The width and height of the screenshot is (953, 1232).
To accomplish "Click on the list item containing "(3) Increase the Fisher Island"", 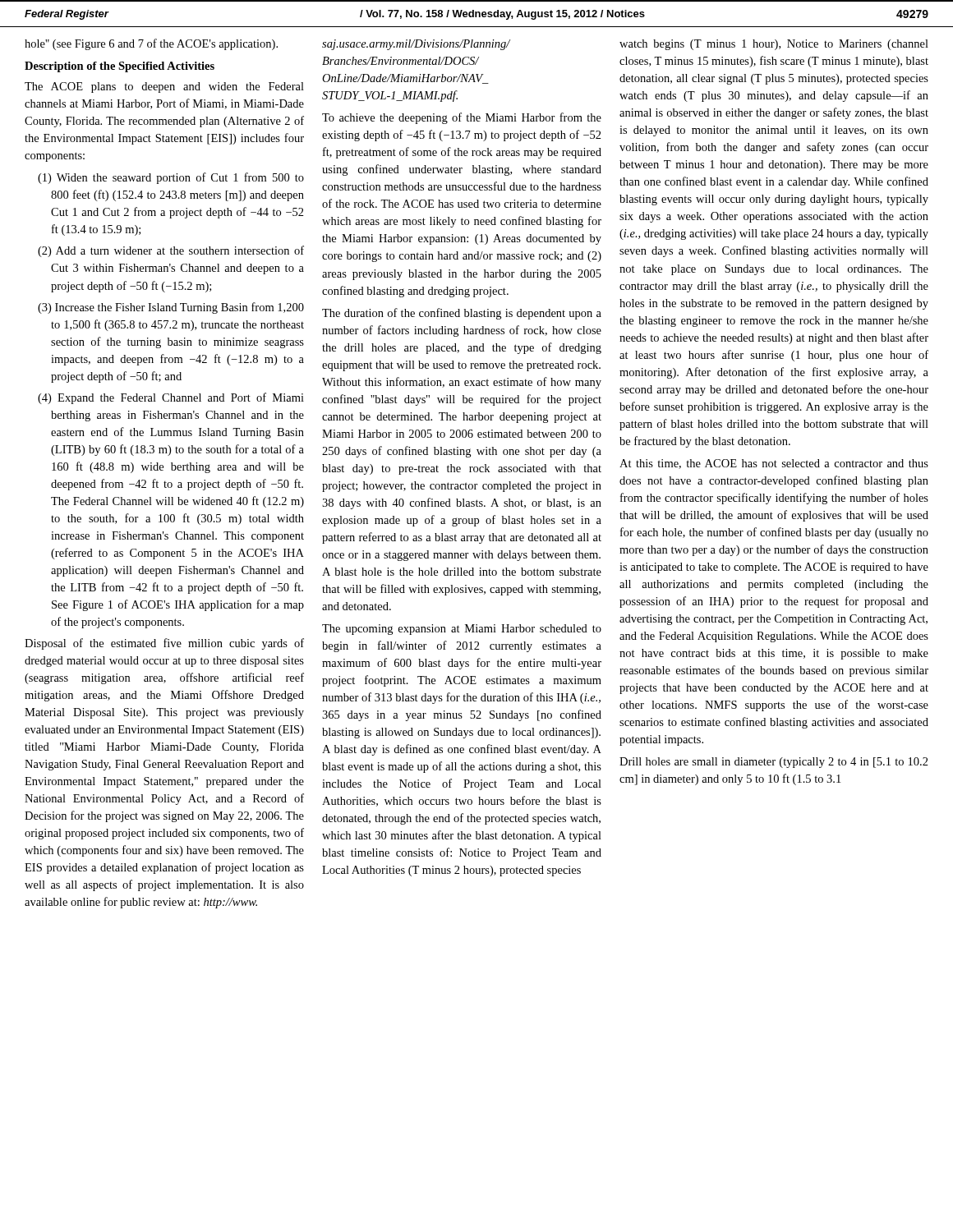I will pyautogui.click(x=171, y=341).
